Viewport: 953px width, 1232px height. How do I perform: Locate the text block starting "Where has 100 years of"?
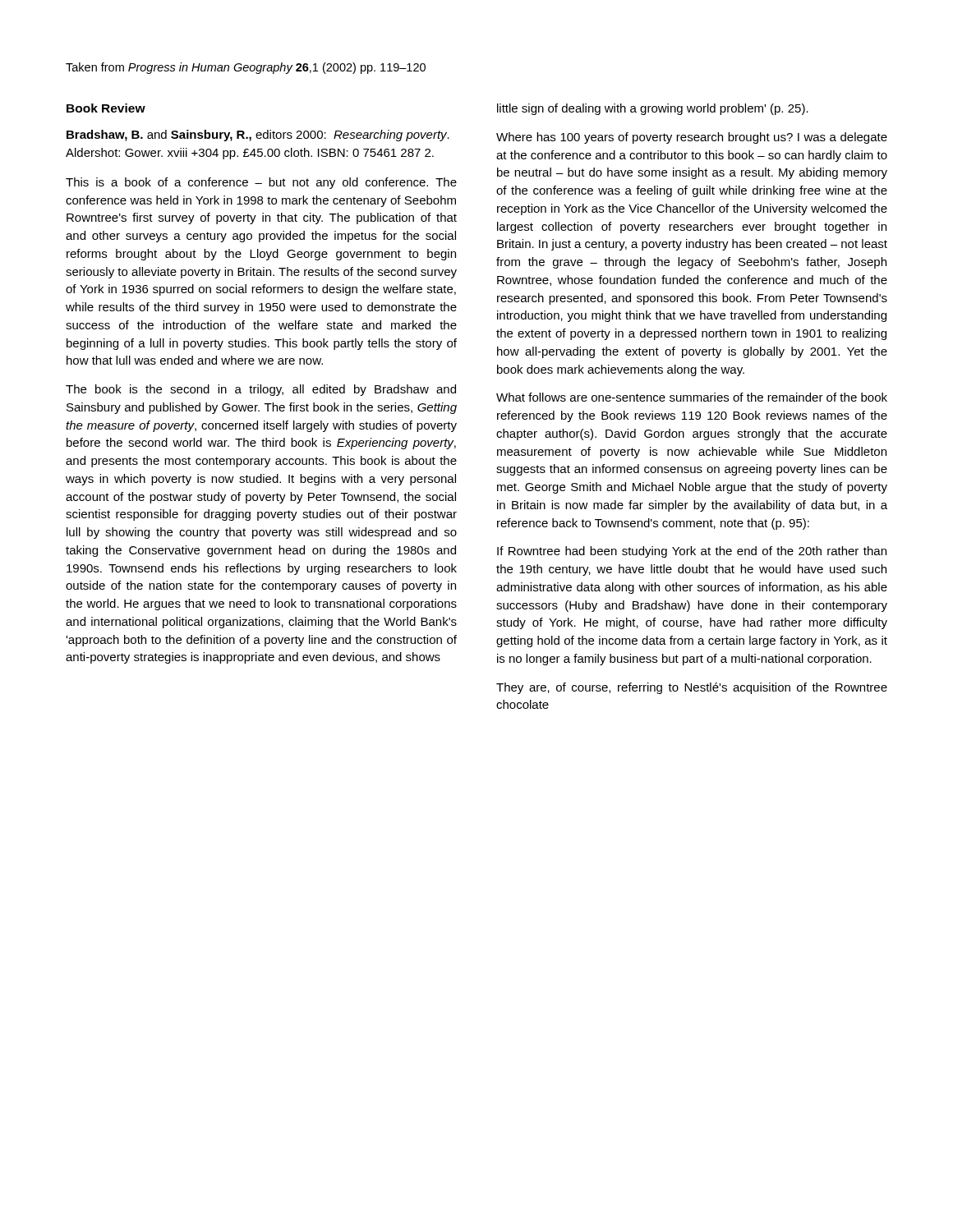pos(692,253)
